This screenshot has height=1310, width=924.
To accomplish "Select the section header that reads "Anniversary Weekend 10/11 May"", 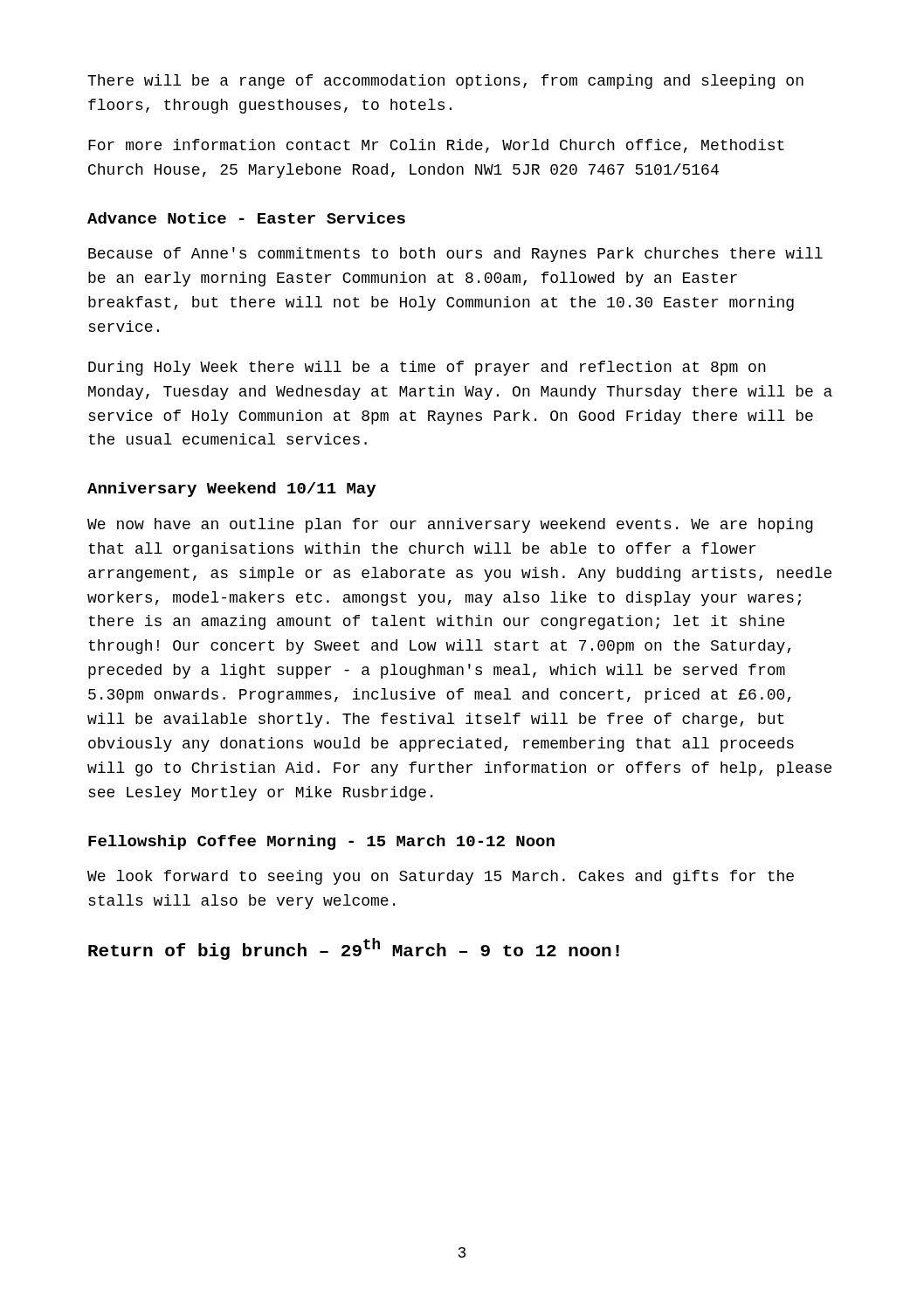I will pos(232,489).
